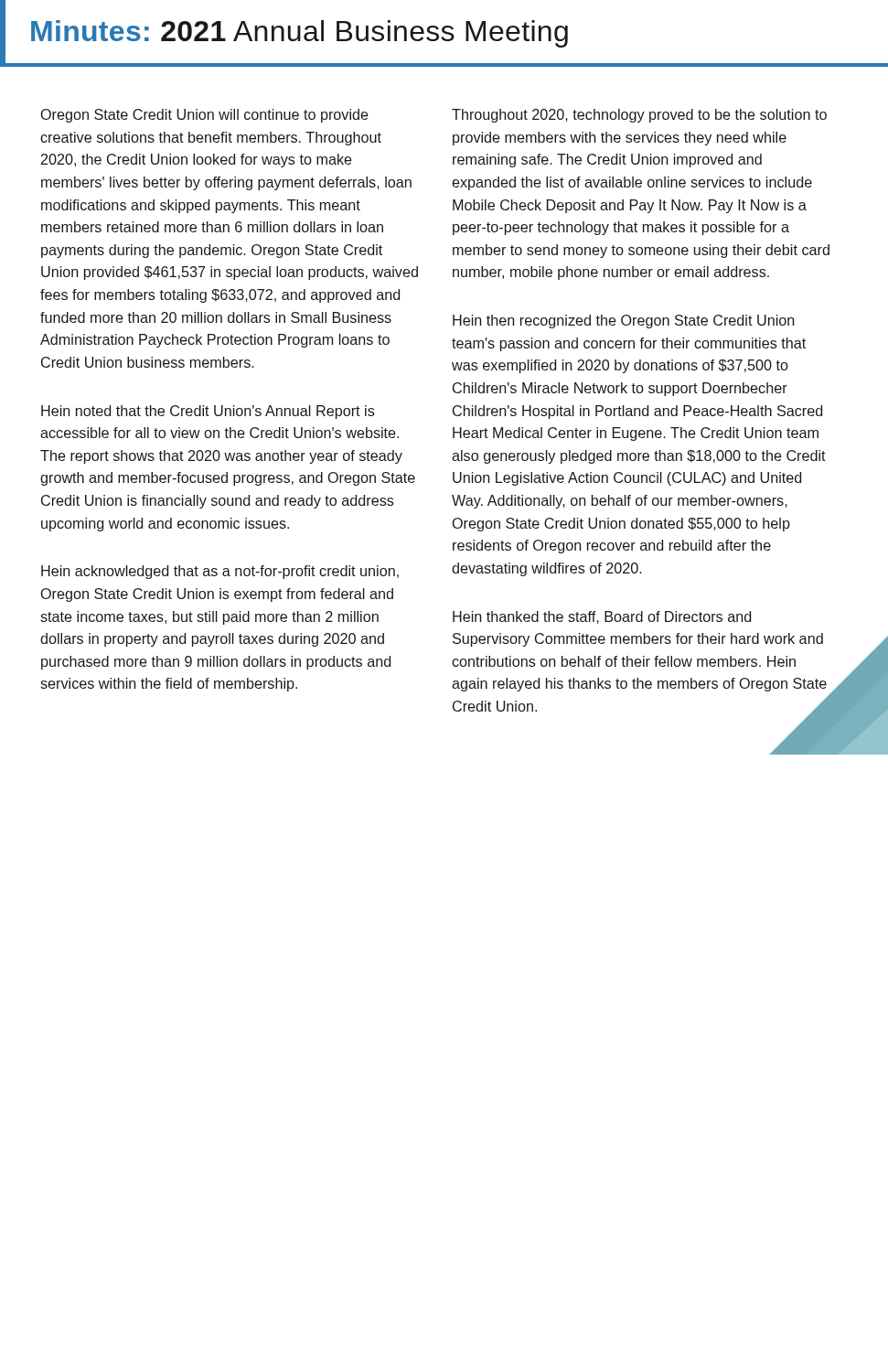Where is the passage that starts "Hein acknowledged that as"?
Viewport: 888px width, 1372px height.
220,627
